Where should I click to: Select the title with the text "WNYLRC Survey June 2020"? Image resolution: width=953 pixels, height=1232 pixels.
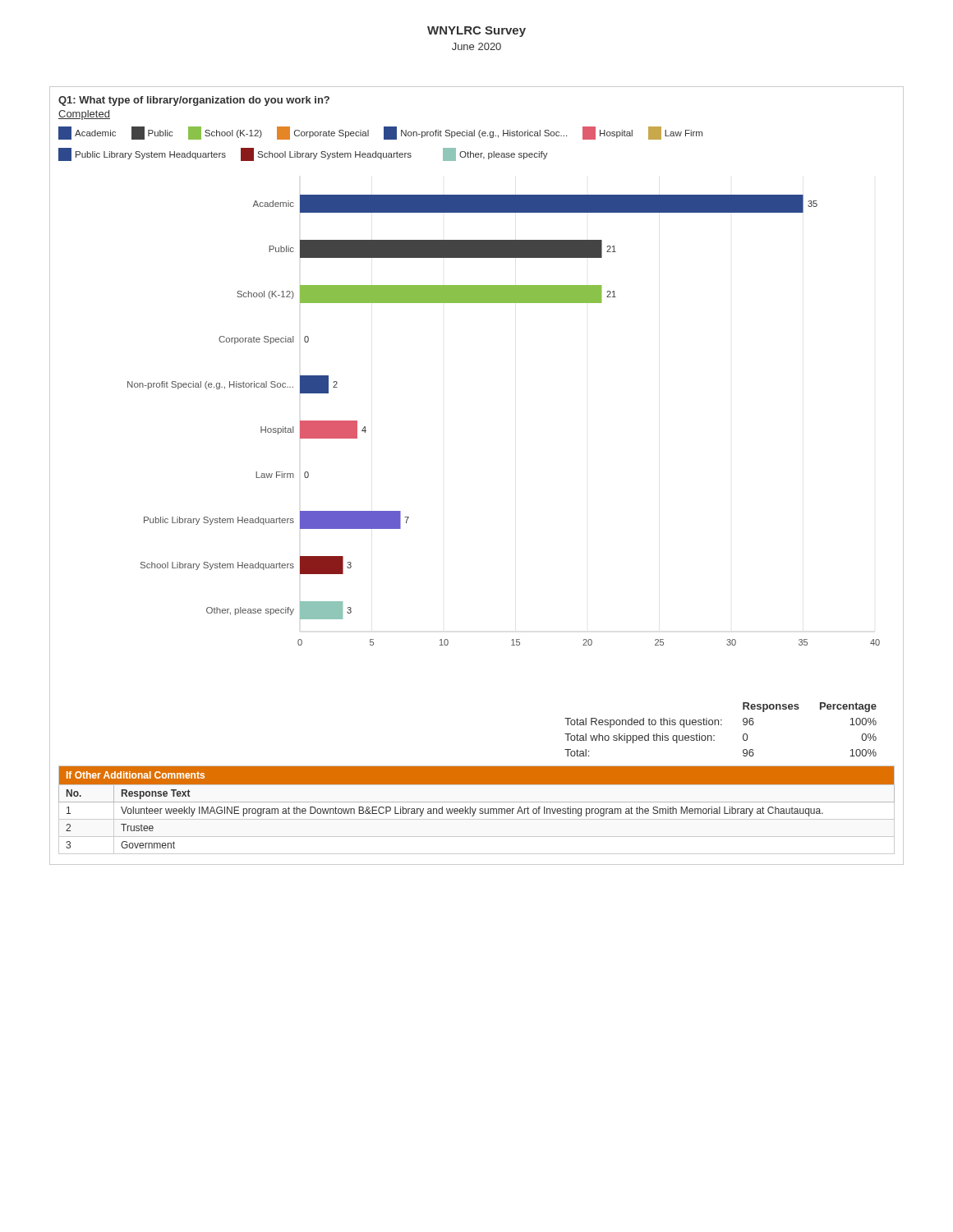[476, 38]
